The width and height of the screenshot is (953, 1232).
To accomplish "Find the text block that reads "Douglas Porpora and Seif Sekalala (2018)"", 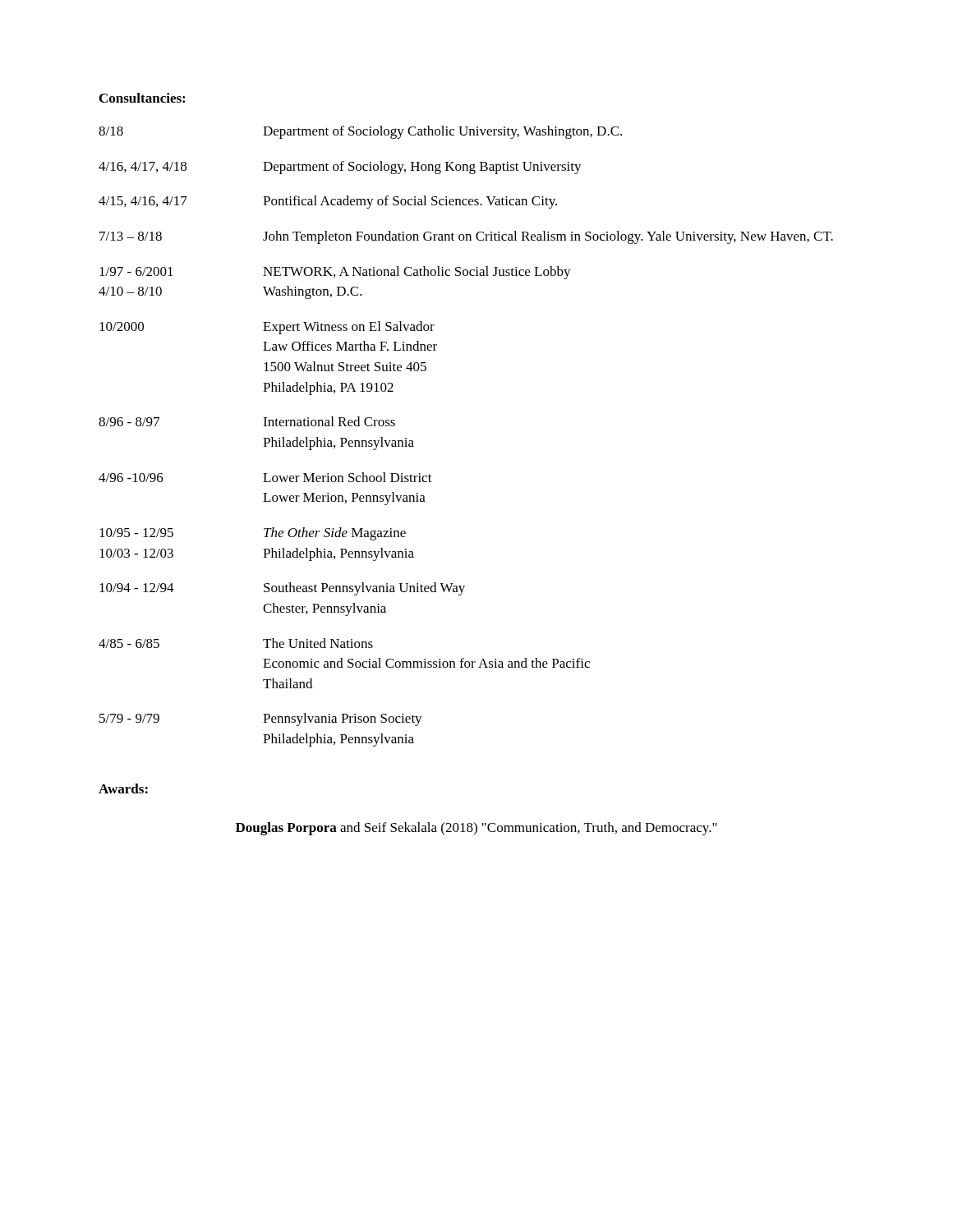I will tap(476, 827).
